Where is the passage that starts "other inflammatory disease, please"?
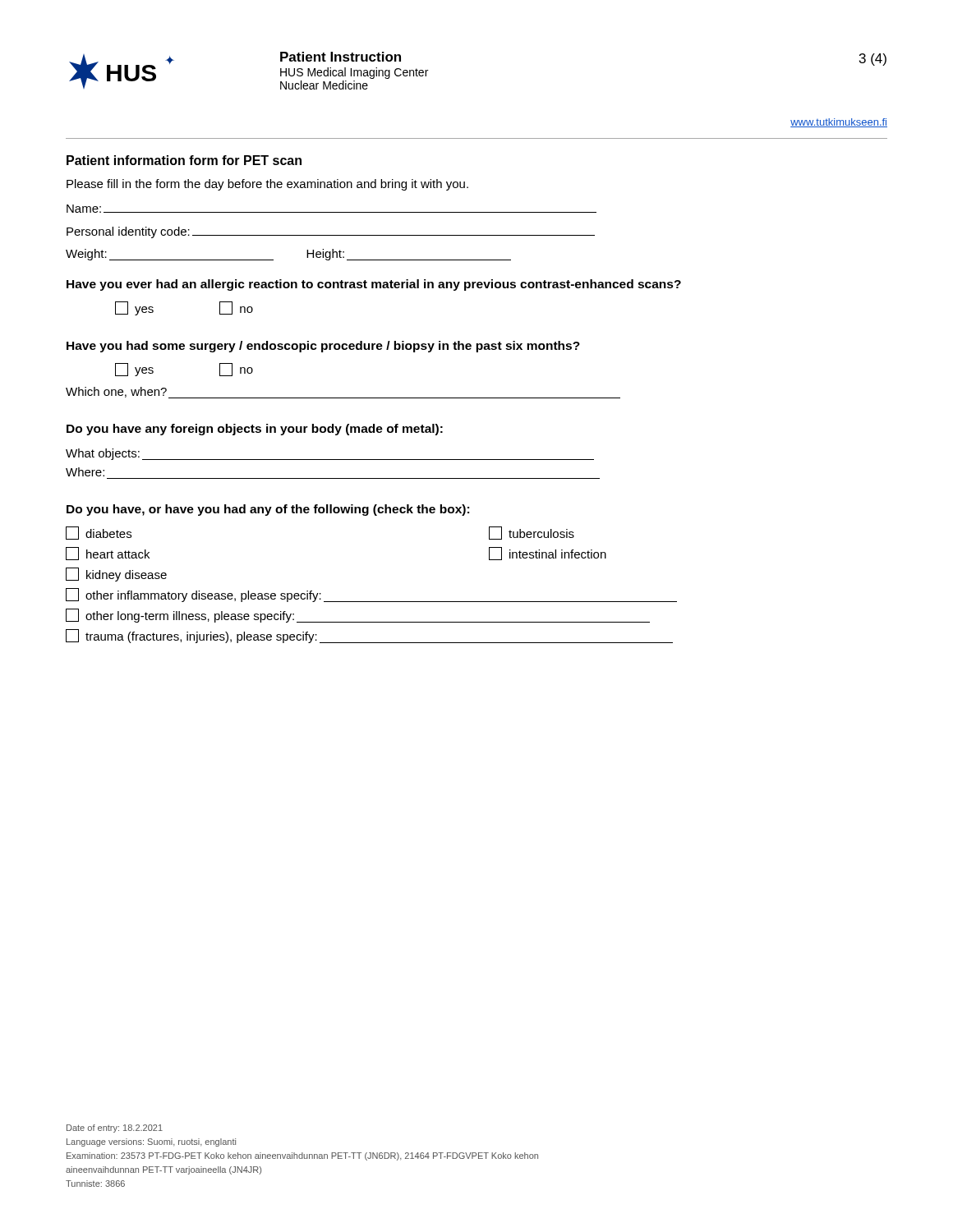This screenshot has width=953, height=1232. tap(371, 595)
